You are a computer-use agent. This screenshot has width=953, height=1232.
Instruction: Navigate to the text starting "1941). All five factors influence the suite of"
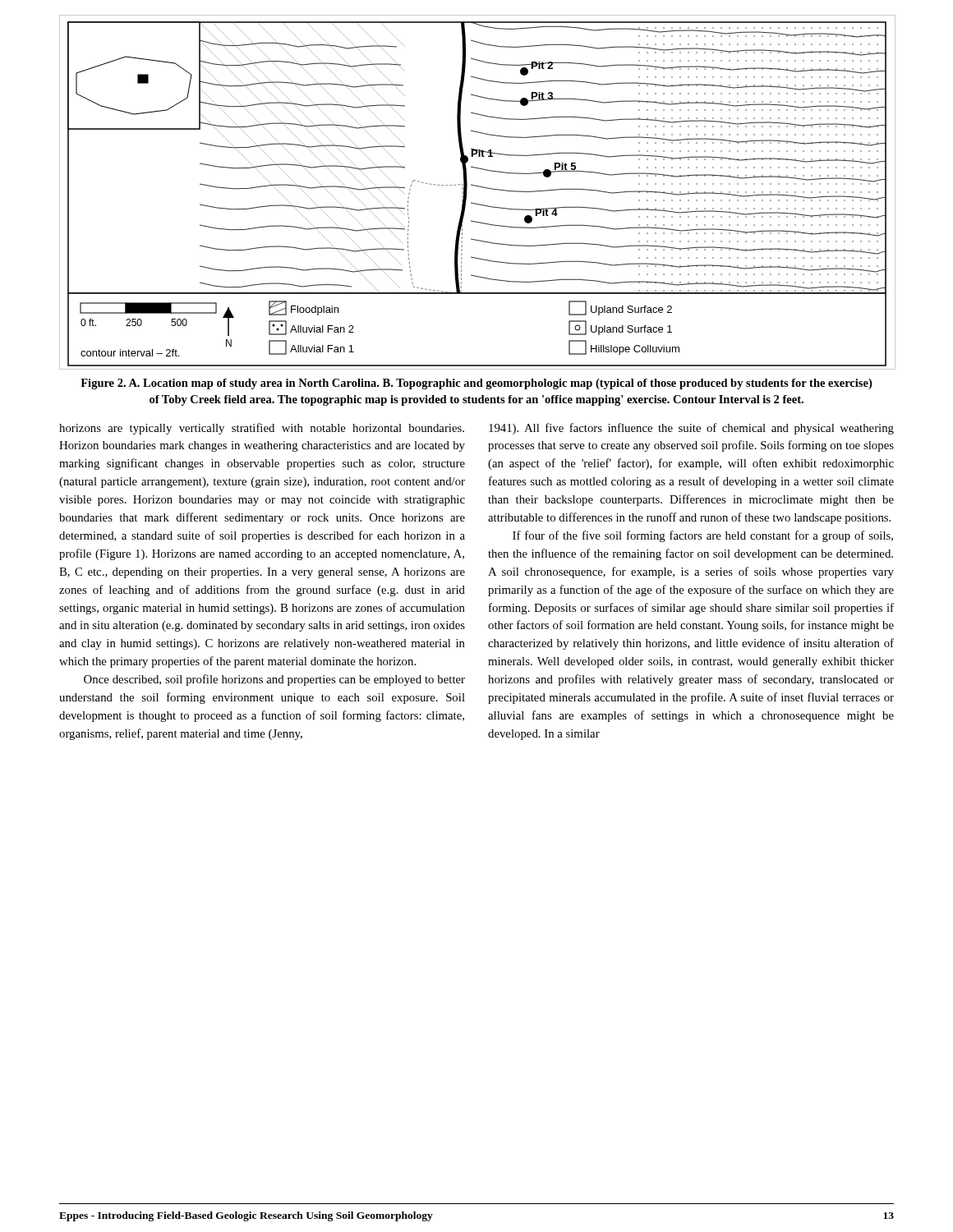pos(691,581)
